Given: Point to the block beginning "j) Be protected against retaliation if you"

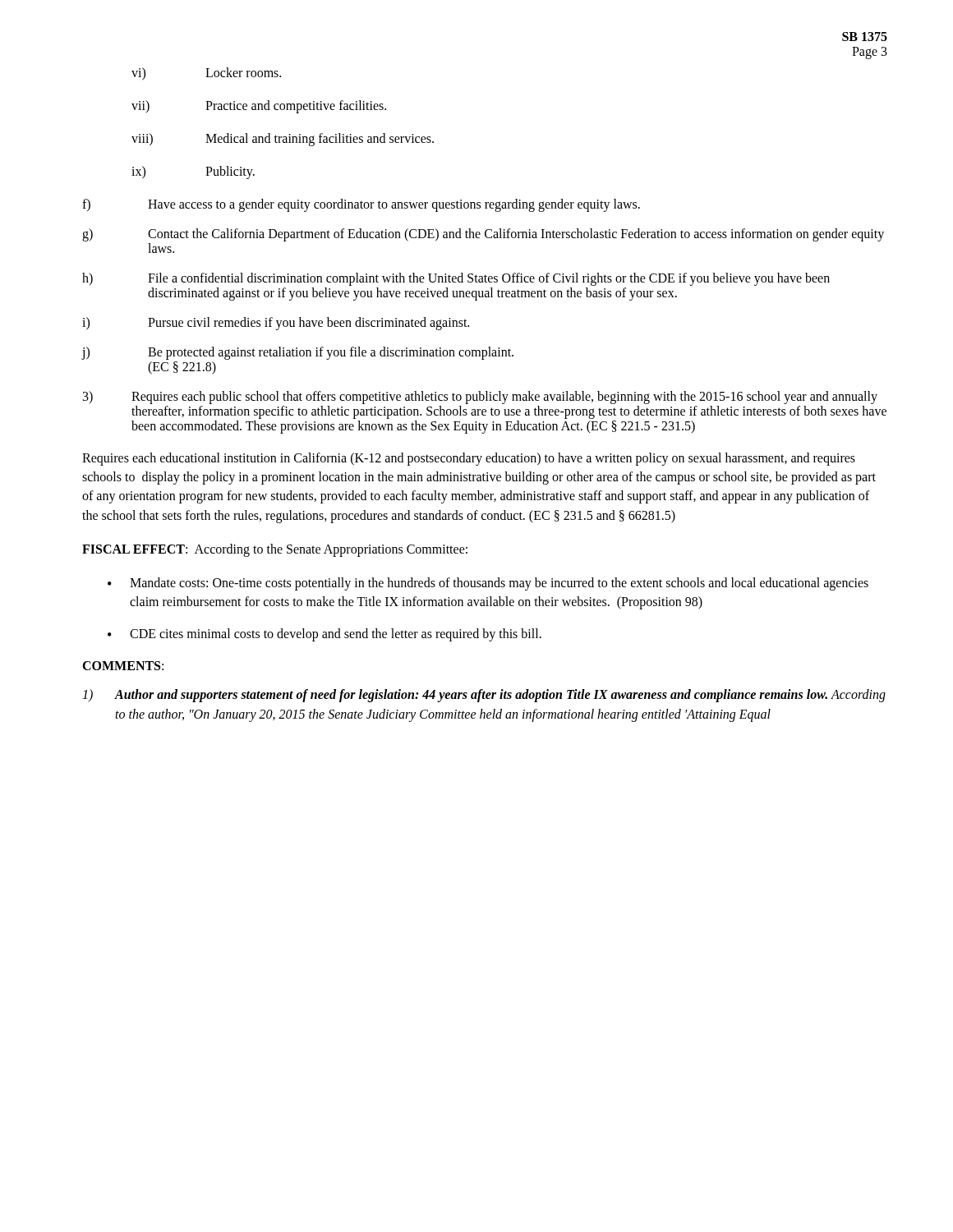Looking at the screenshot, I should [x=485, y=360].
